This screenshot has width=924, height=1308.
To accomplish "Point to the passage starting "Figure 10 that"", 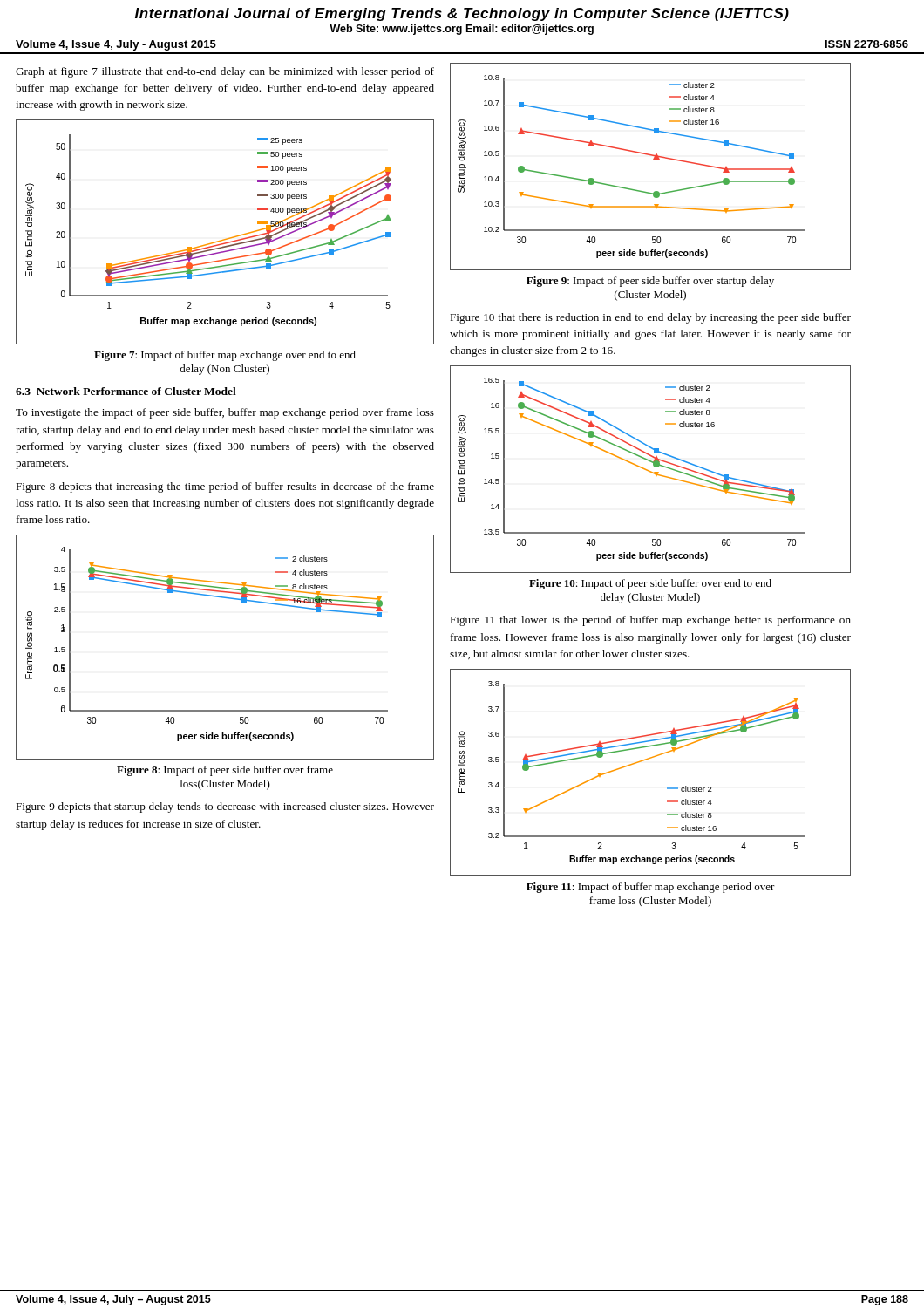I will click(x=650, y=334).
